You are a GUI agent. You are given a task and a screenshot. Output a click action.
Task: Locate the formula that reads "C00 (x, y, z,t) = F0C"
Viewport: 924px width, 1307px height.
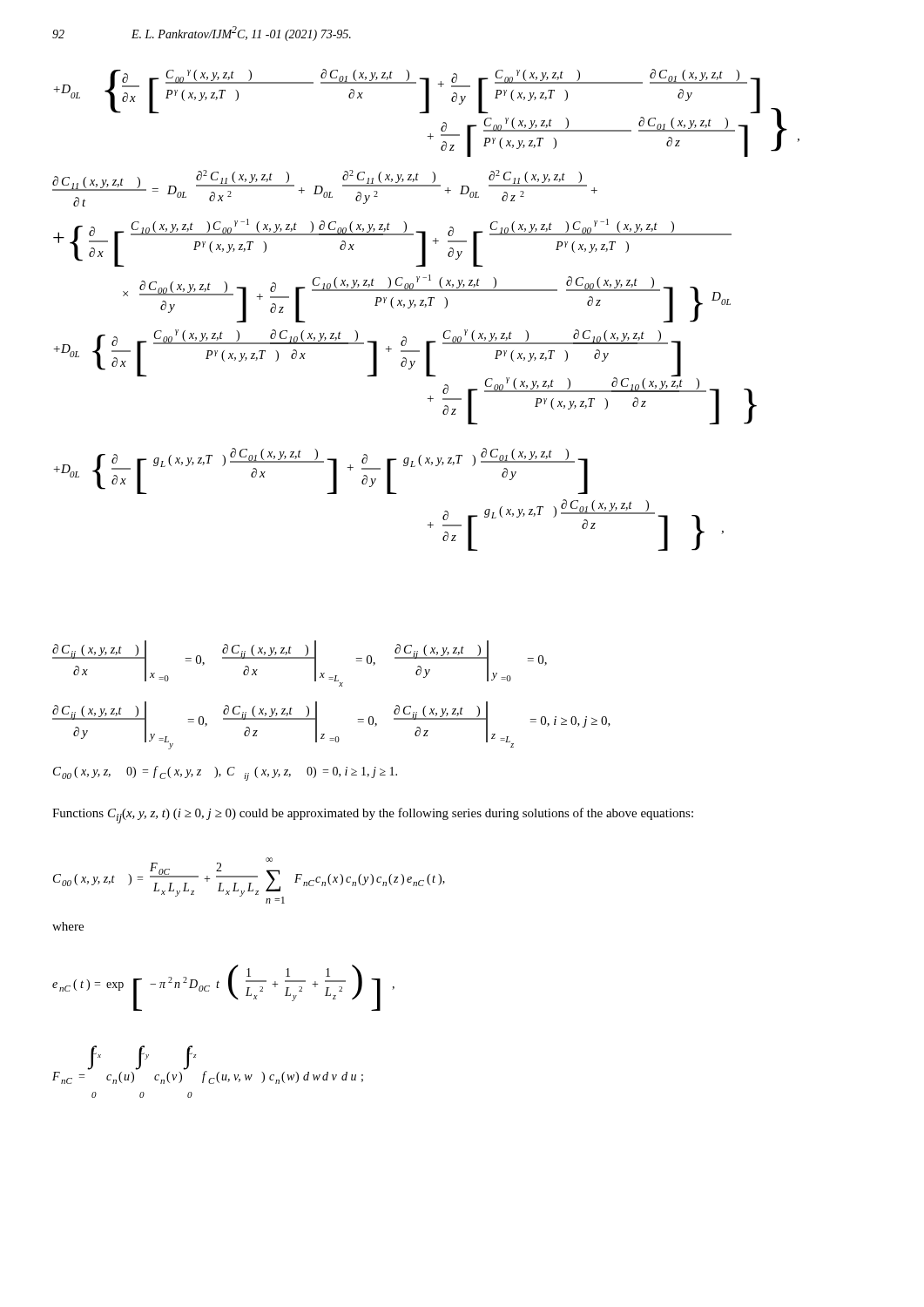[x=357, y=876]
